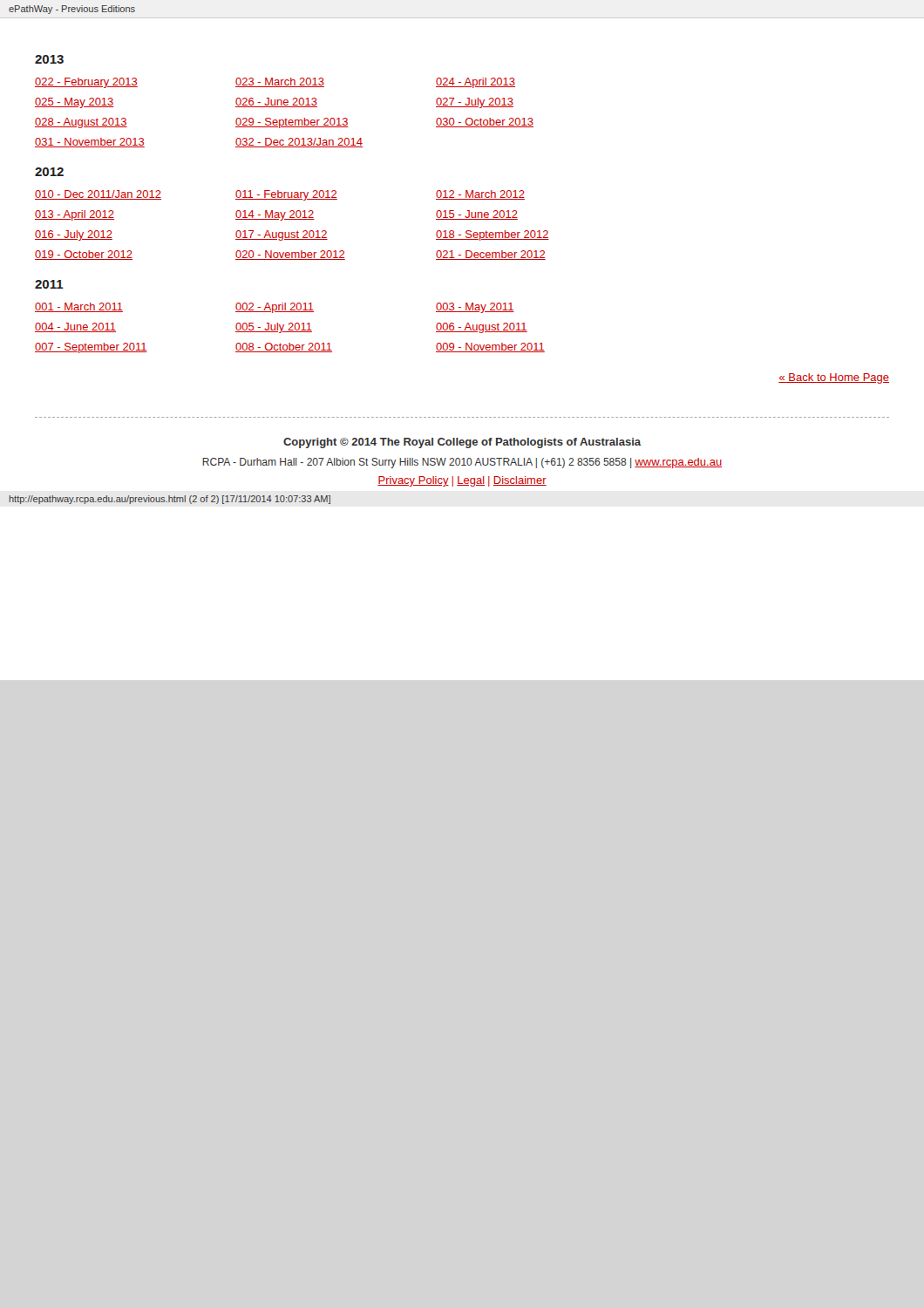
Task: Click on the list item that says "014 - May 2012"
Action: [275, 214]
